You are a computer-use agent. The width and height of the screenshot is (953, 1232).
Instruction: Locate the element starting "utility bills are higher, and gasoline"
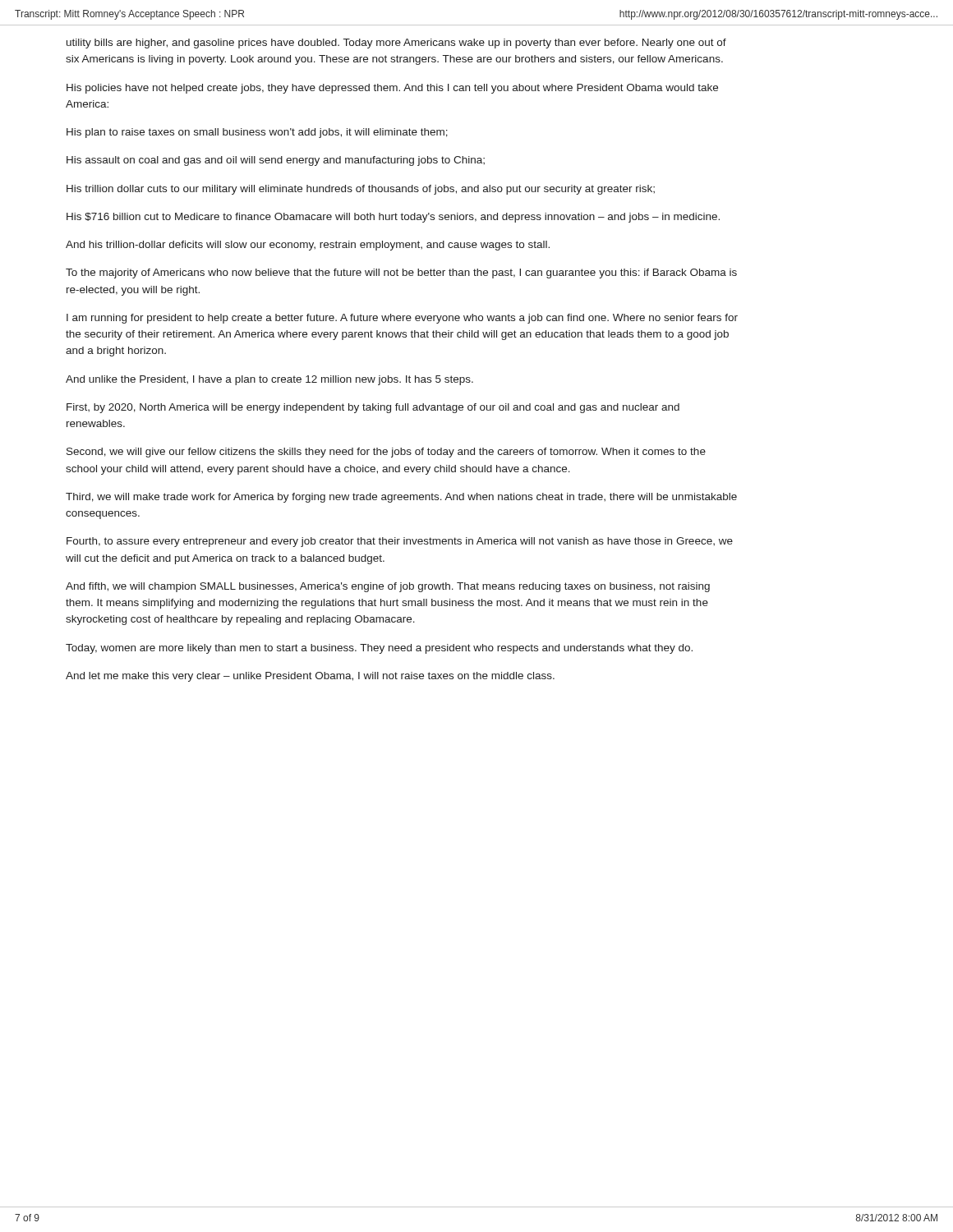396,51
